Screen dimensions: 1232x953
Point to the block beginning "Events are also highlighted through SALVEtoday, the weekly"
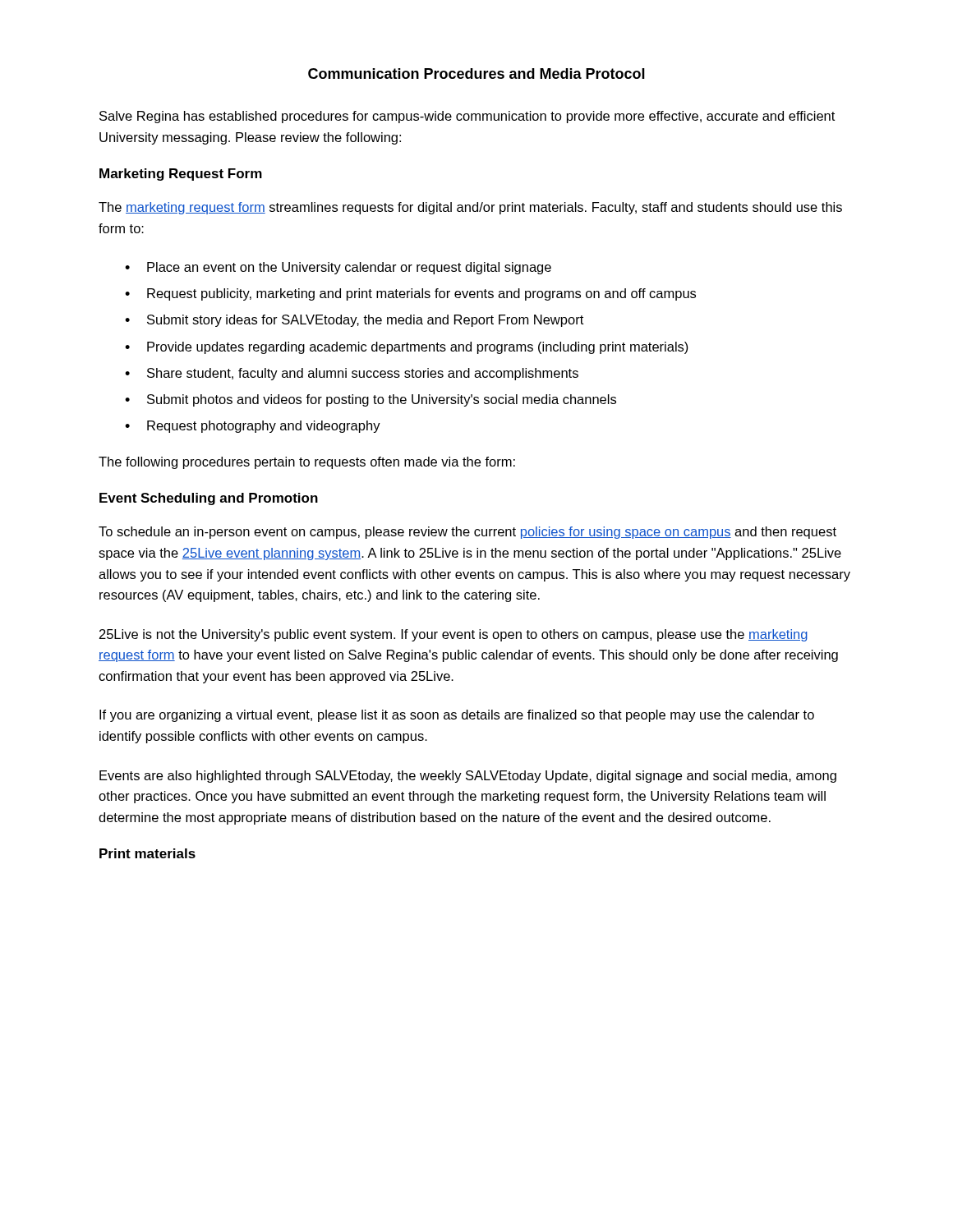(468, 796)
